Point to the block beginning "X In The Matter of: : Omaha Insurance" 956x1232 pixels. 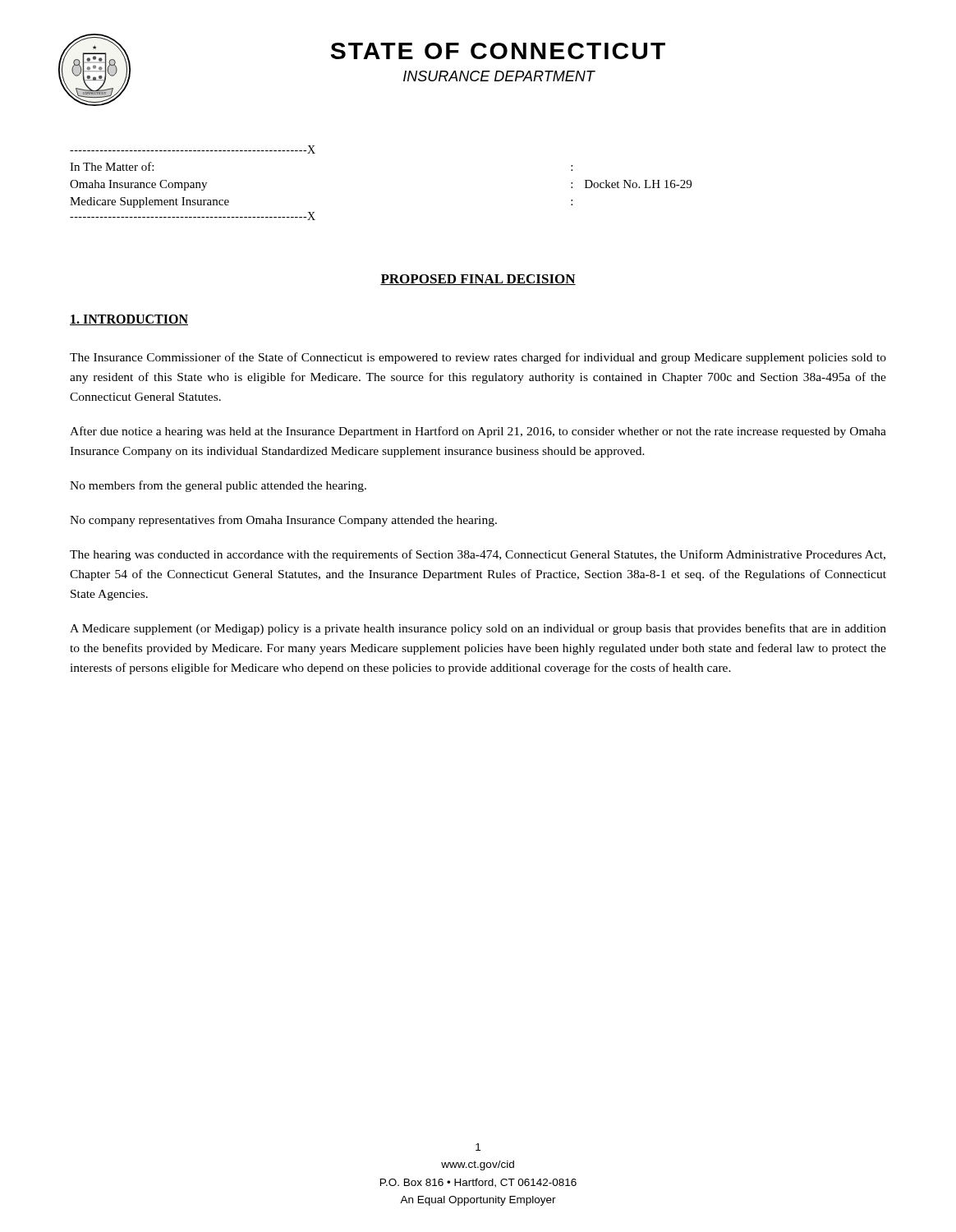pyautogui.click(x=193, y=149)
